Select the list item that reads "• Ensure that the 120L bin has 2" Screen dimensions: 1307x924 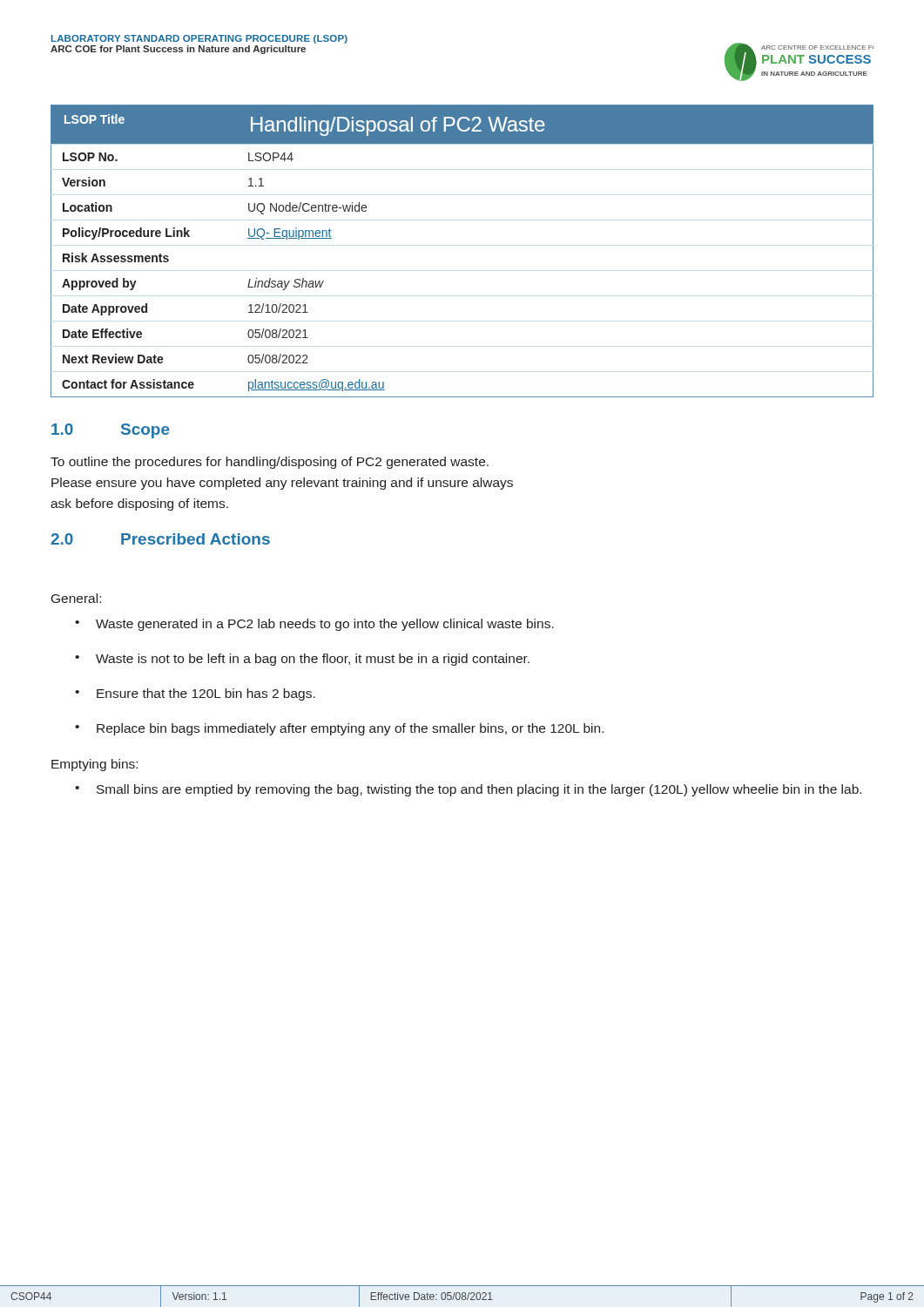195,694
